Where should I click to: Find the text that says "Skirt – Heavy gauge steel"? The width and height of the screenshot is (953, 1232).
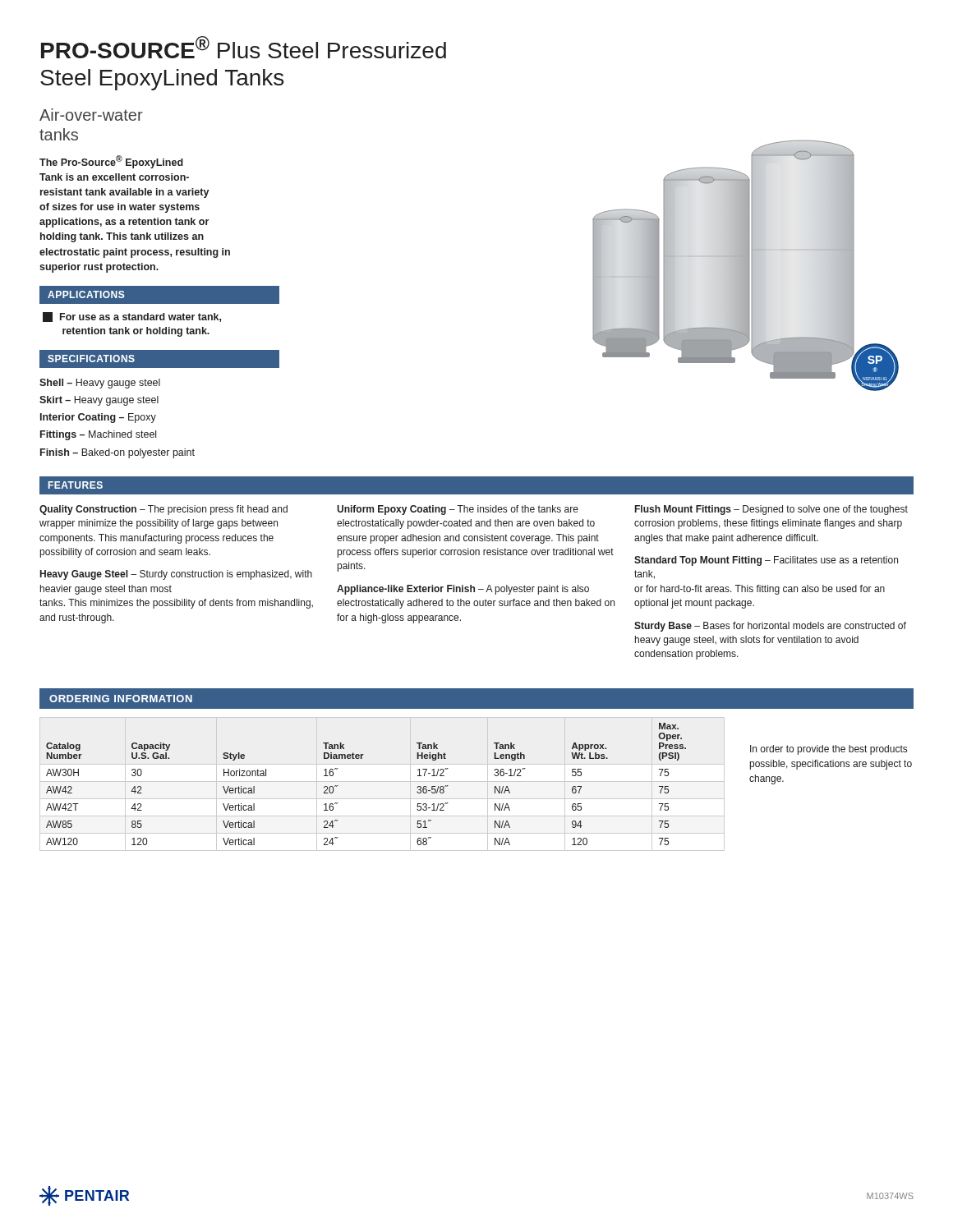tap(159, 400)
